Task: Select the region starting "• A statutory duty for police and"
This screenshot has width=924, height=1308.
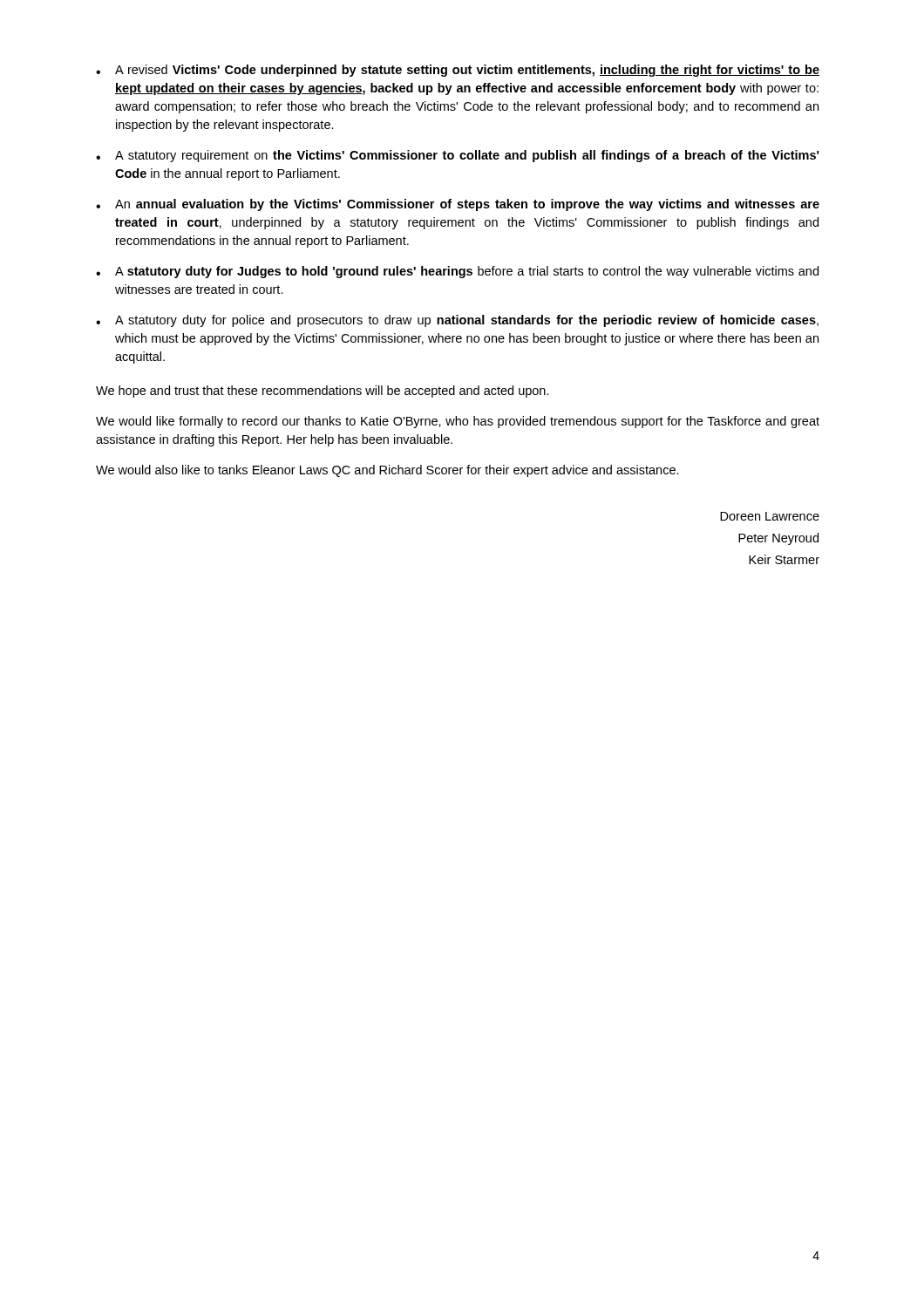Action: tap(458, 339)
